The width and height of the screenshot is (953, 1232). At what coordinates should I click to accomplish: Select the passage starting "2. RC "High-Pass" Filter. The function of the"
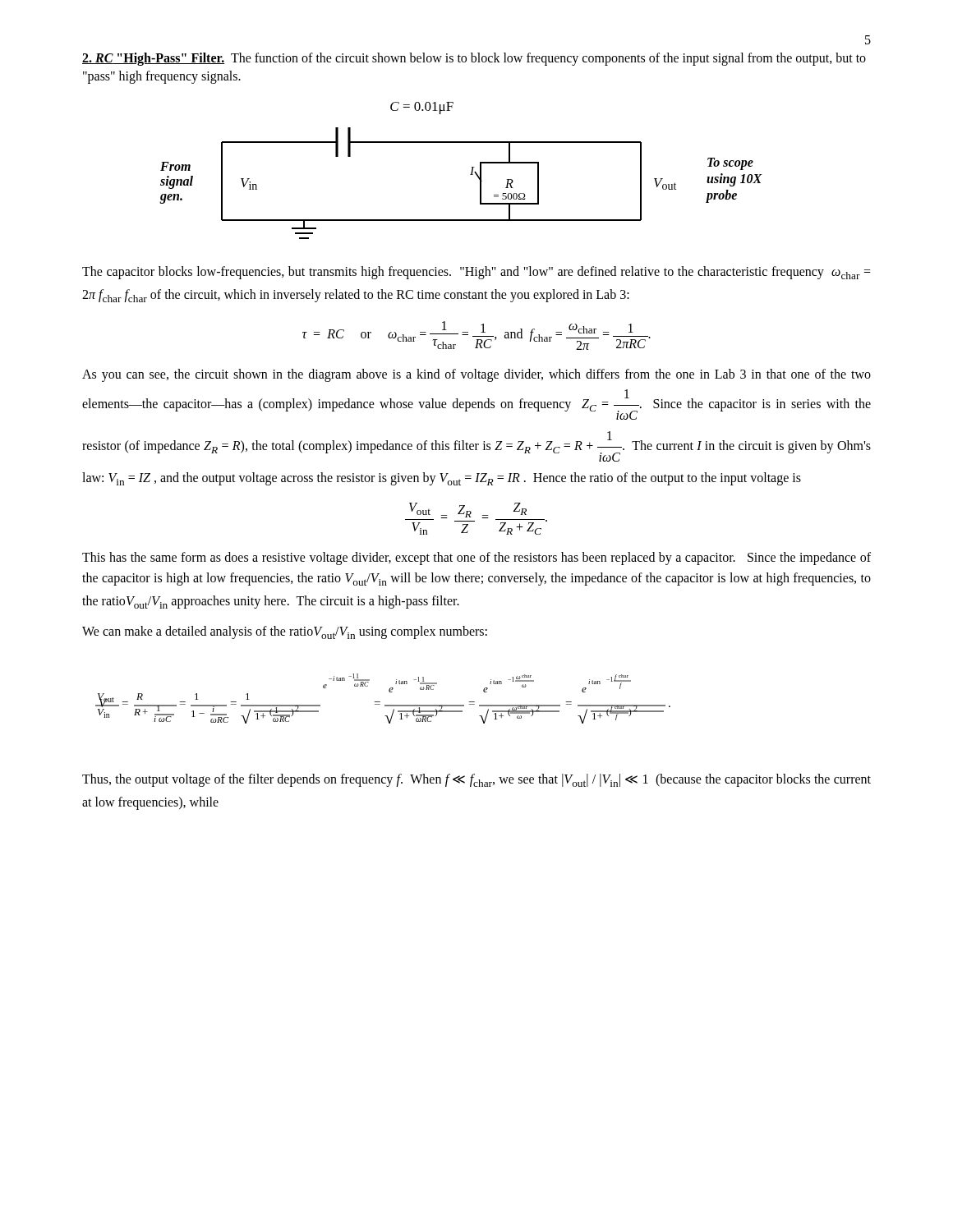474,67
